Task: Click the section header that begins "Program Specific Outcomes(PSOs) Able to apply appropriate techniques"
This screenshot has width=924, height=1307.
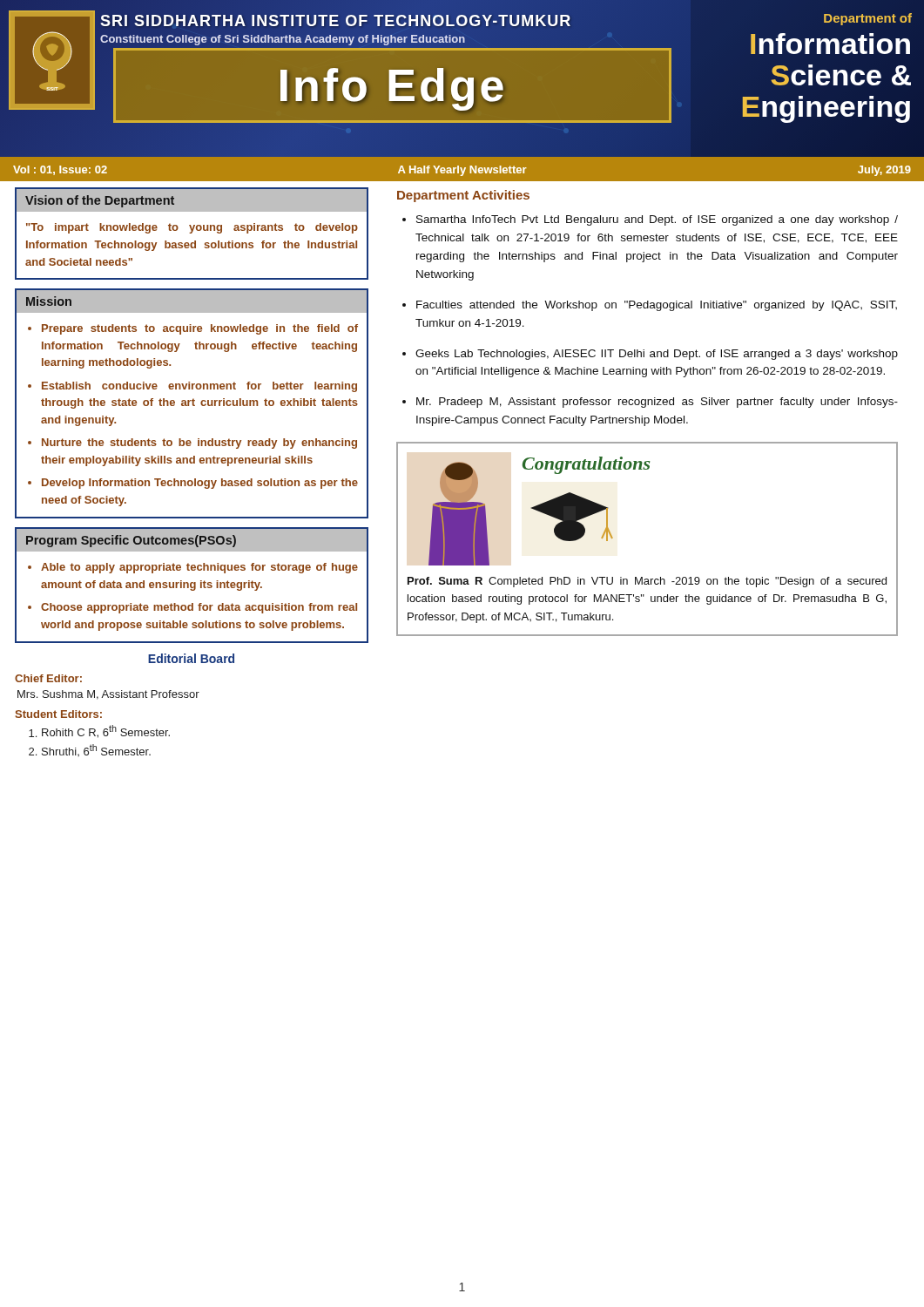Action: pos(192,585)
